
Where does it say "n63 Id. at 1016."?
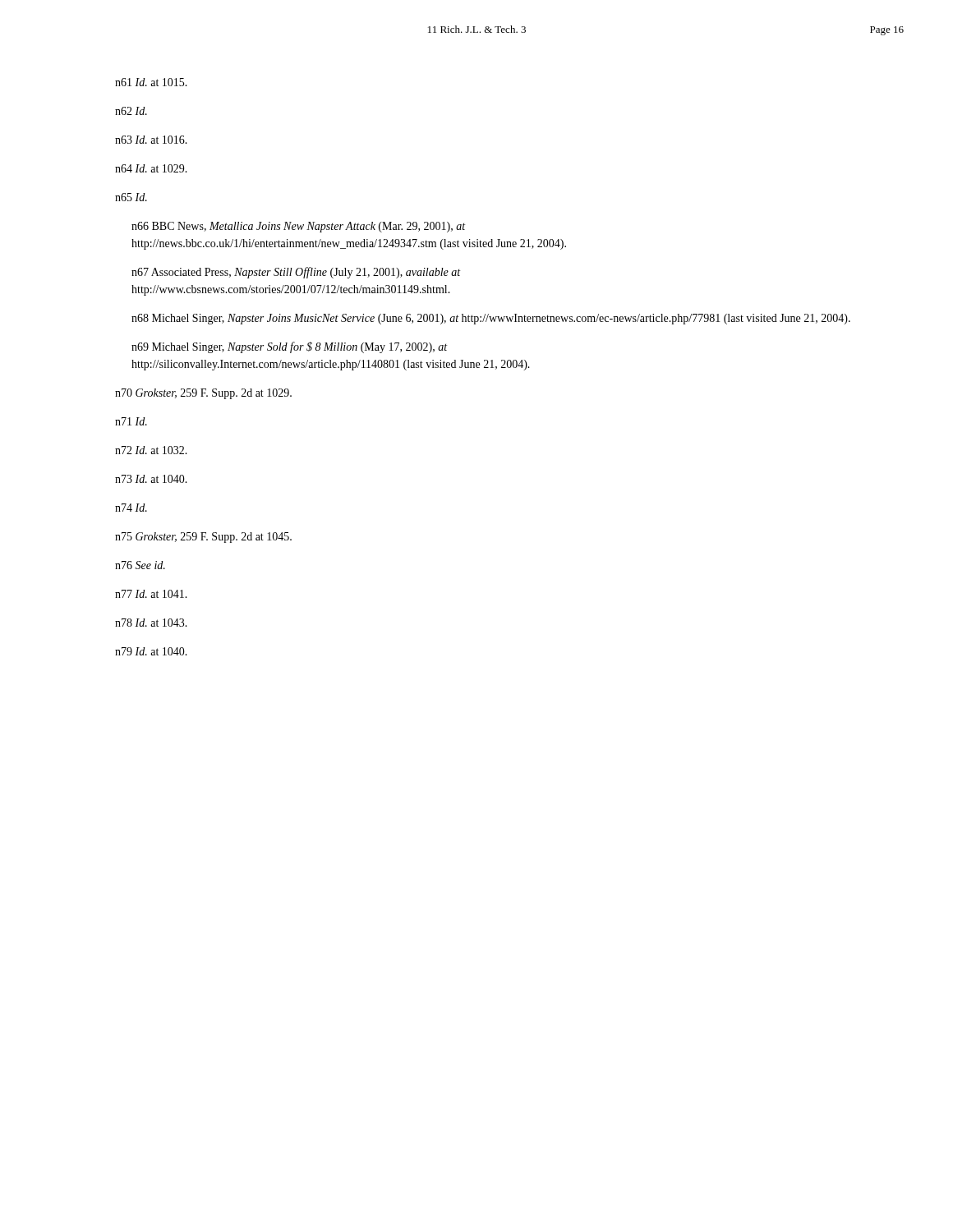(x=151, y=140)
